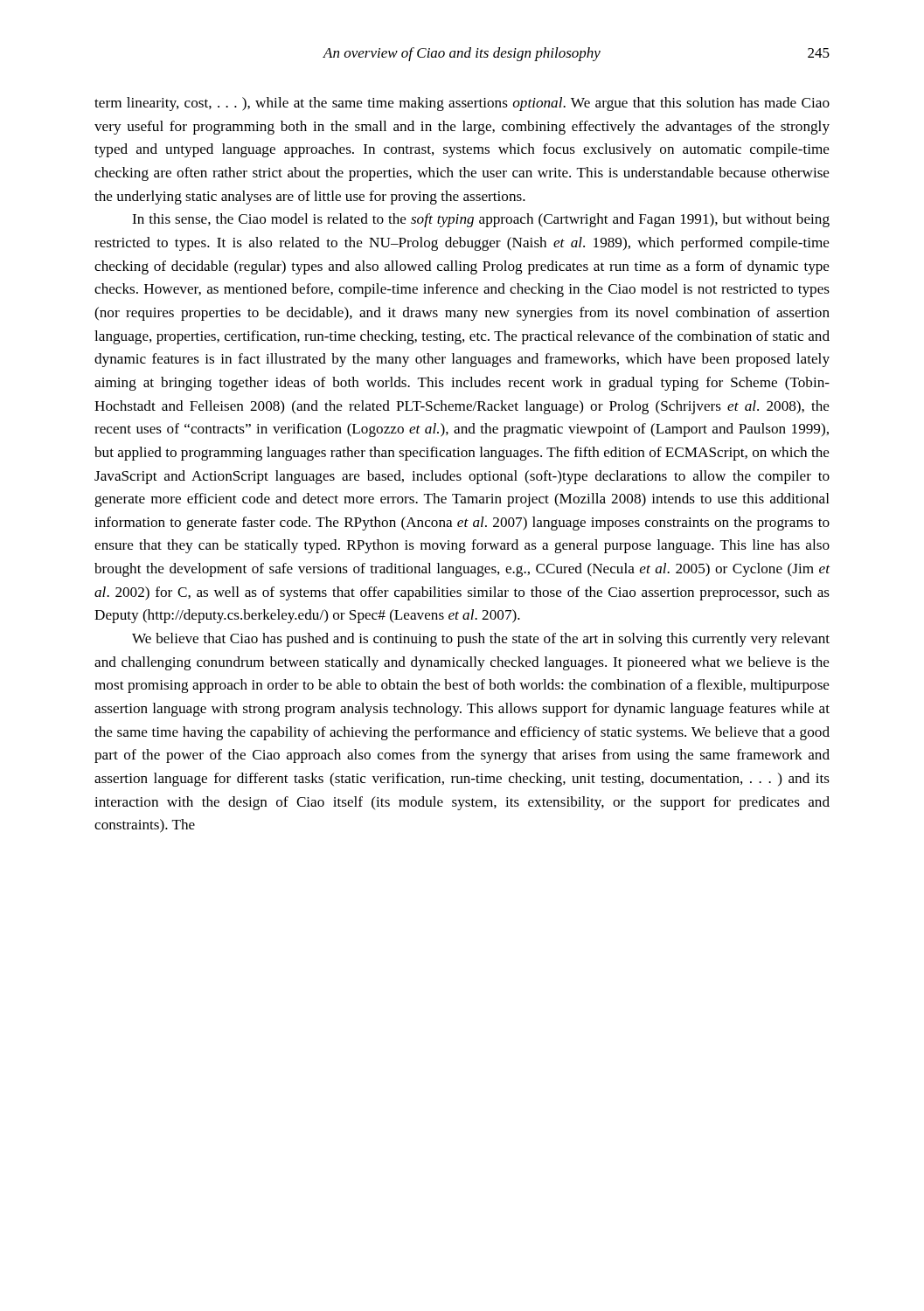Navigate to the element starting "term linearity, cost, . . . ), while"
This screenshot has height=1311, width=924.
462,150
